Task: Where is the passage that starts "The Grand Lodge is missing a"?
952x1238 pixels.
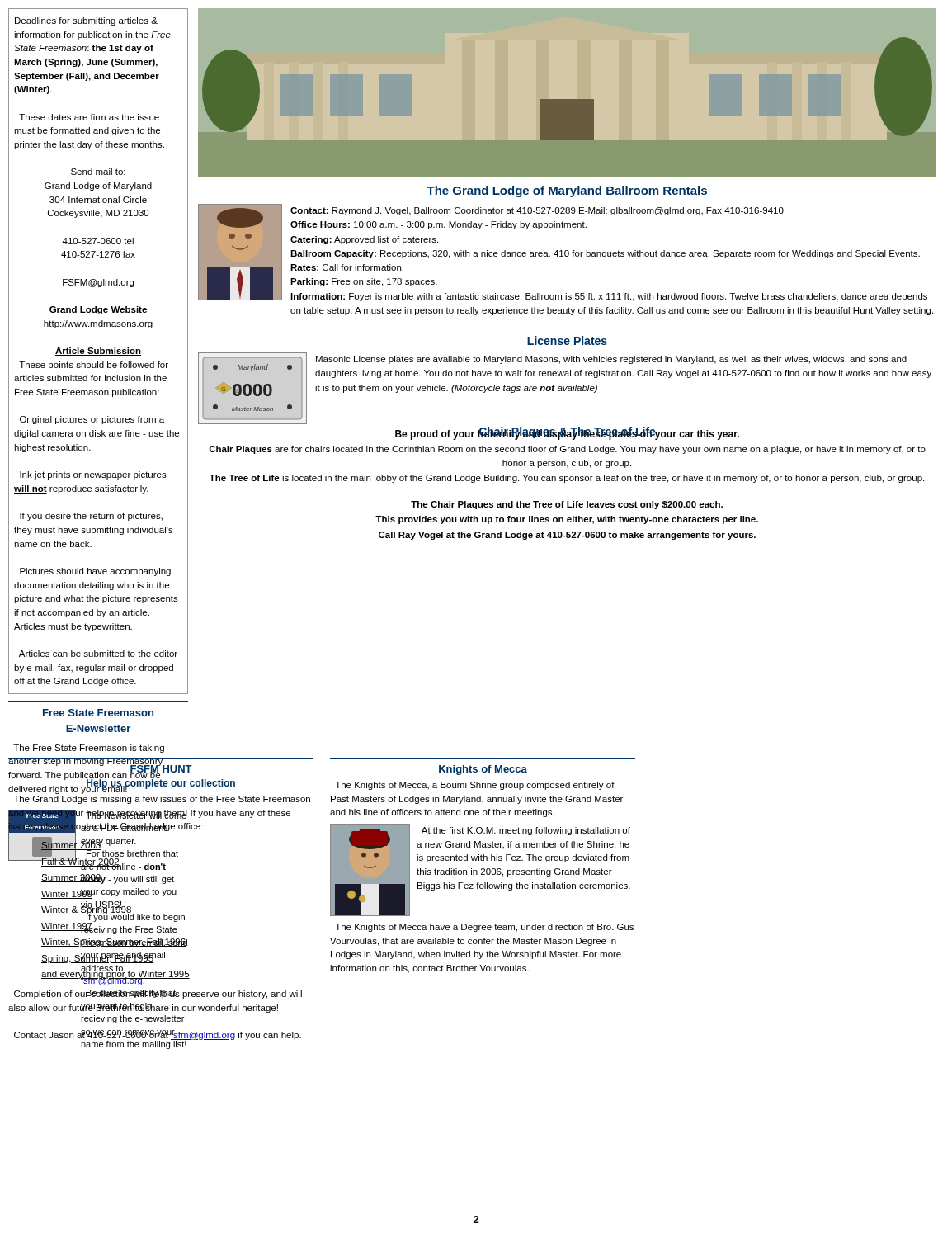Action: tap(160, 813)
